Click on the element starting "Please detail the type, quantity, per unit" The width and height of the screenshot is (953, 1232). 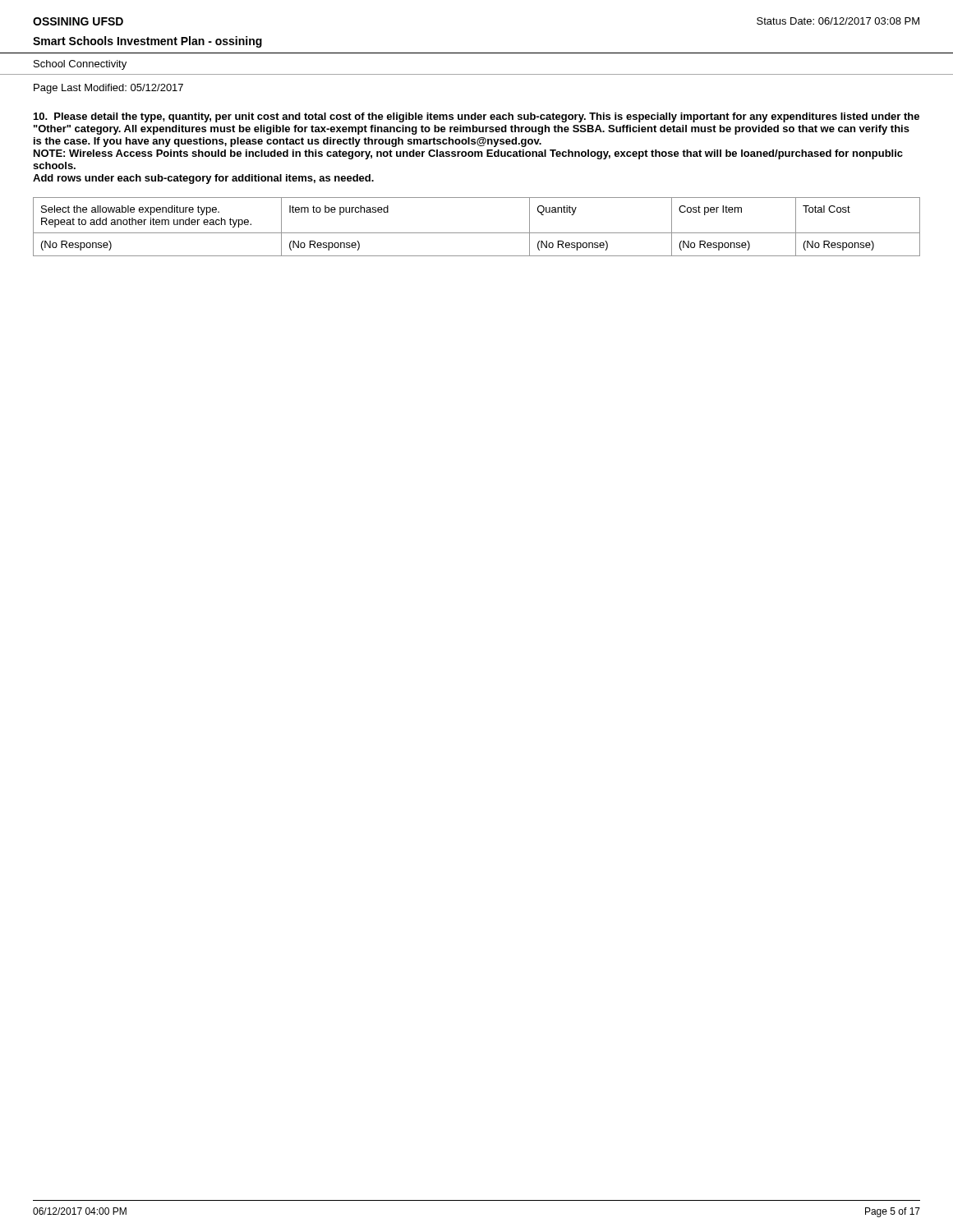[x=476, y=117]
